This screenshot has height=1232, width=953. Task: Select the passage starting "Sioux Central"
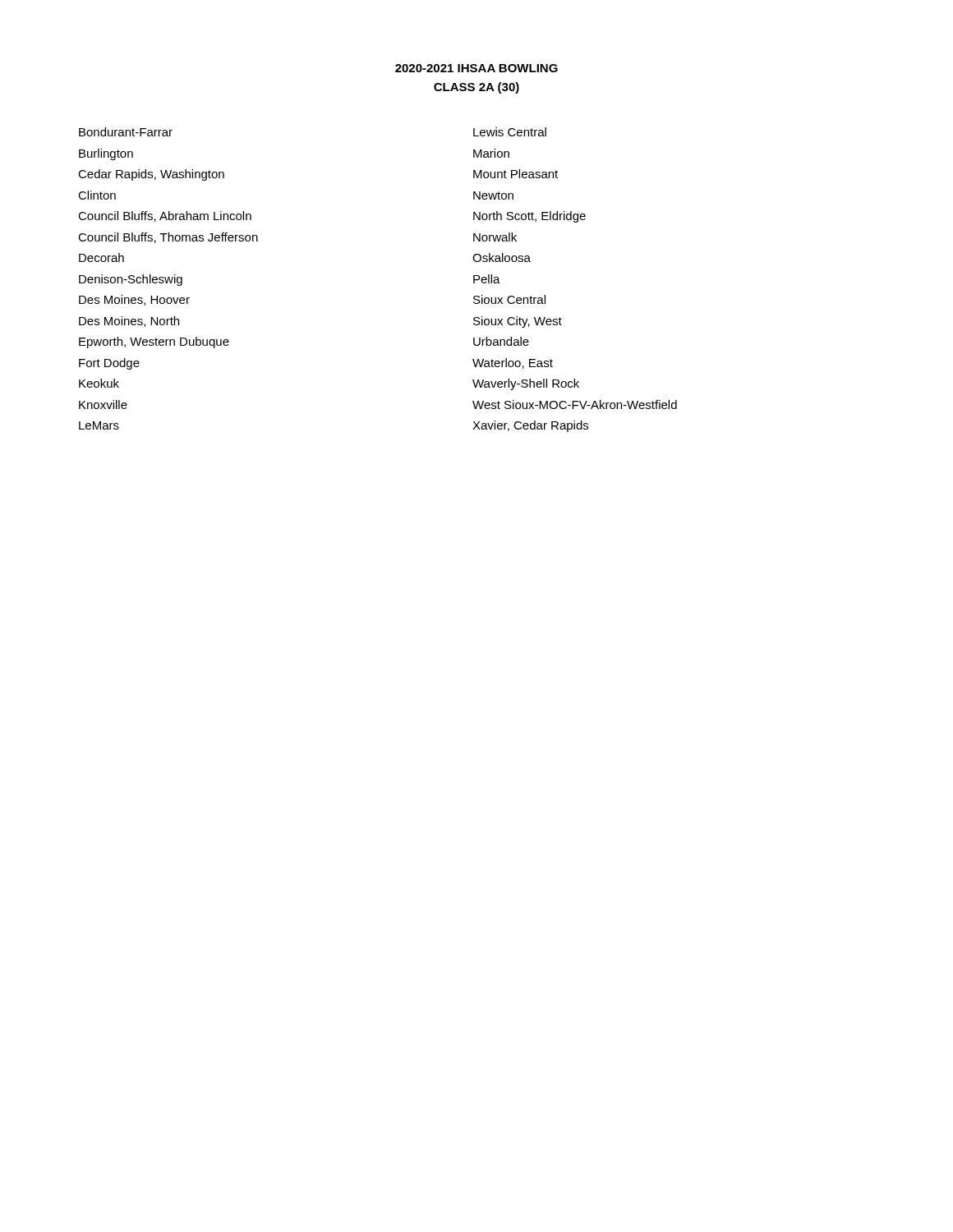(509, 299)
